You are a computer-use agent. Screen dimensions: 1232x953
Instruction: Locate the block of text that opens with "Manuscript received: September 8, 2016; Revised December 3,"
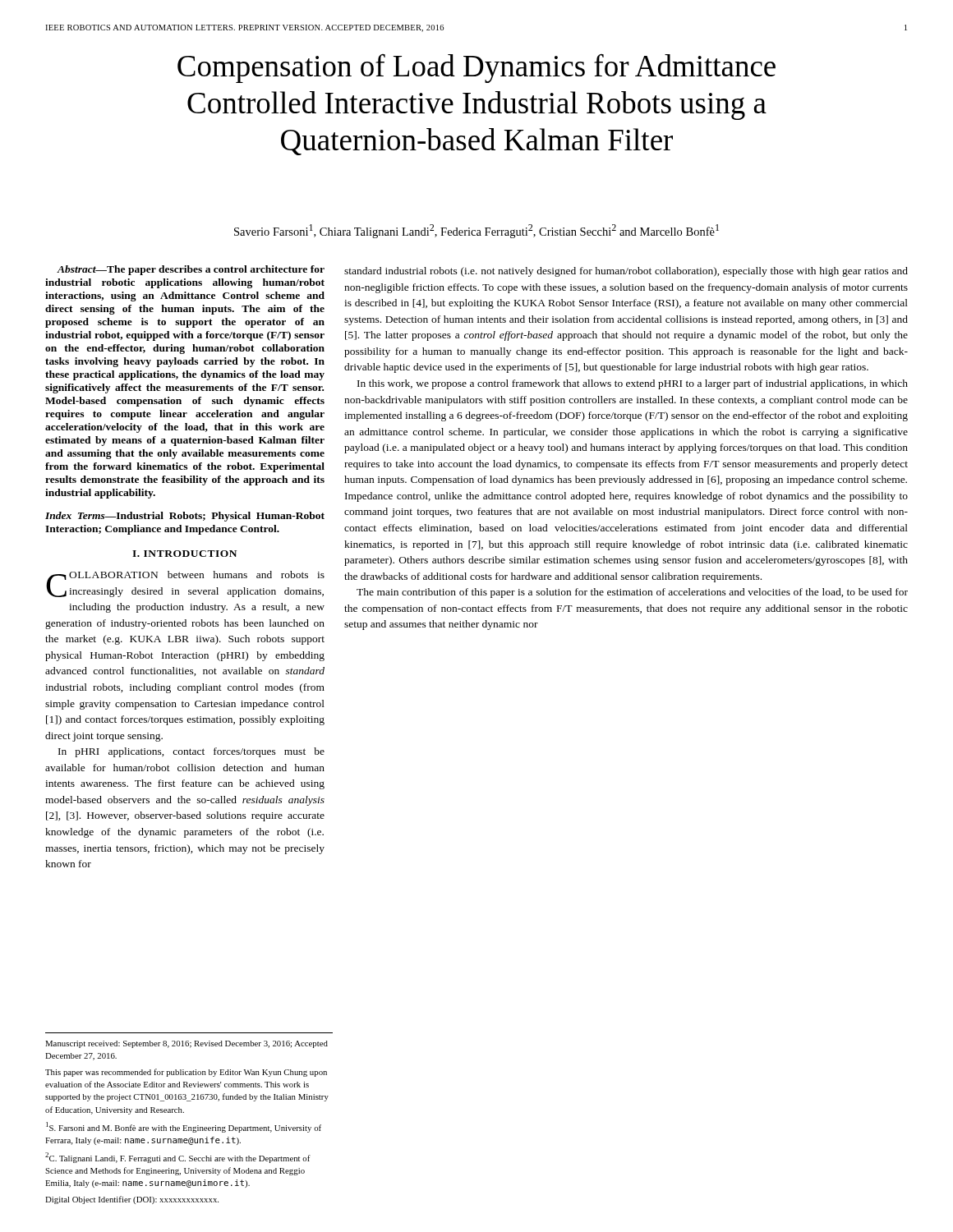tap(189, 1121)
